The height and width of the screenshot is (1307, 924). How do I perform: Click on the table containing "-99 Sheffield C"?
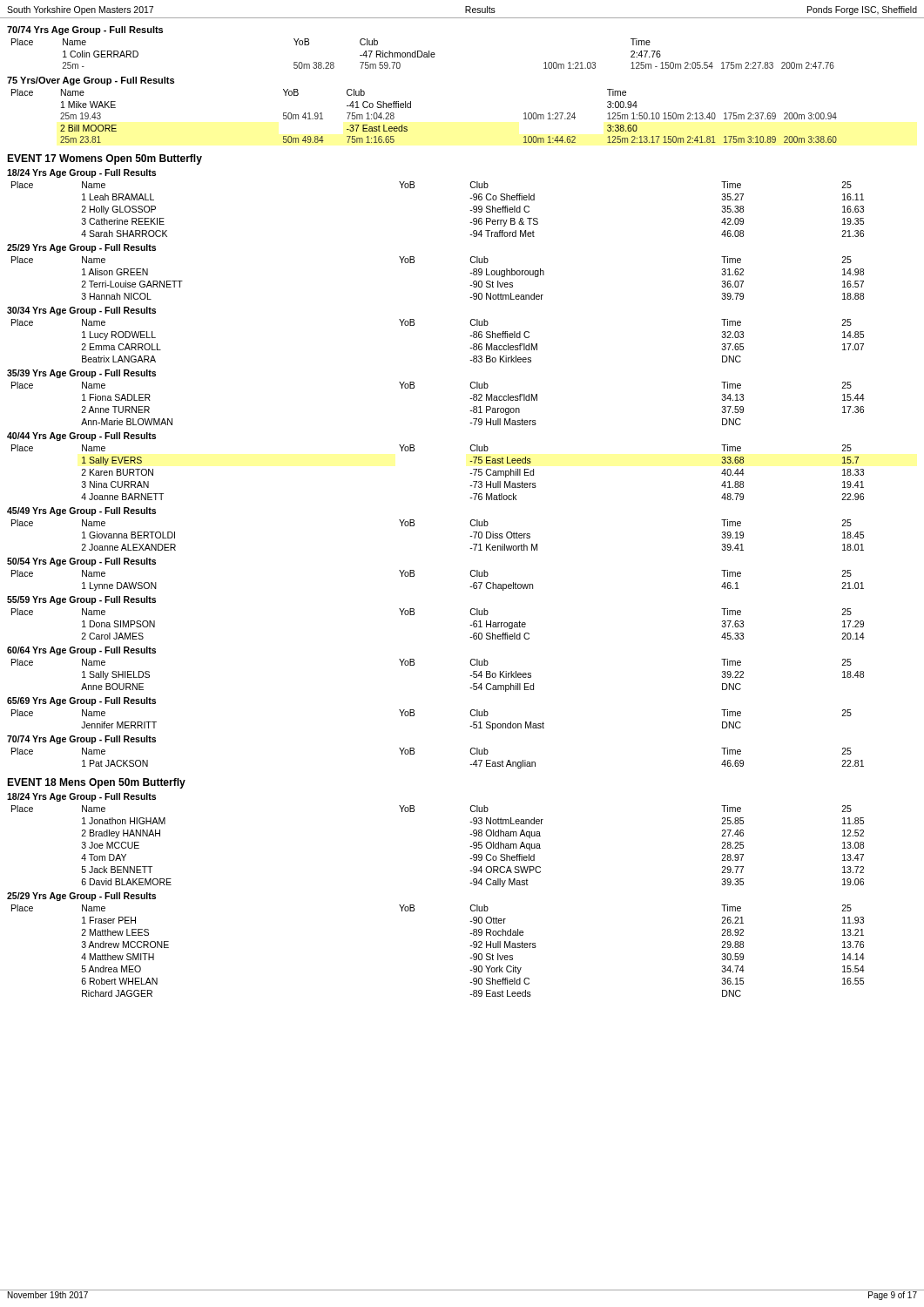coord(462,209)
